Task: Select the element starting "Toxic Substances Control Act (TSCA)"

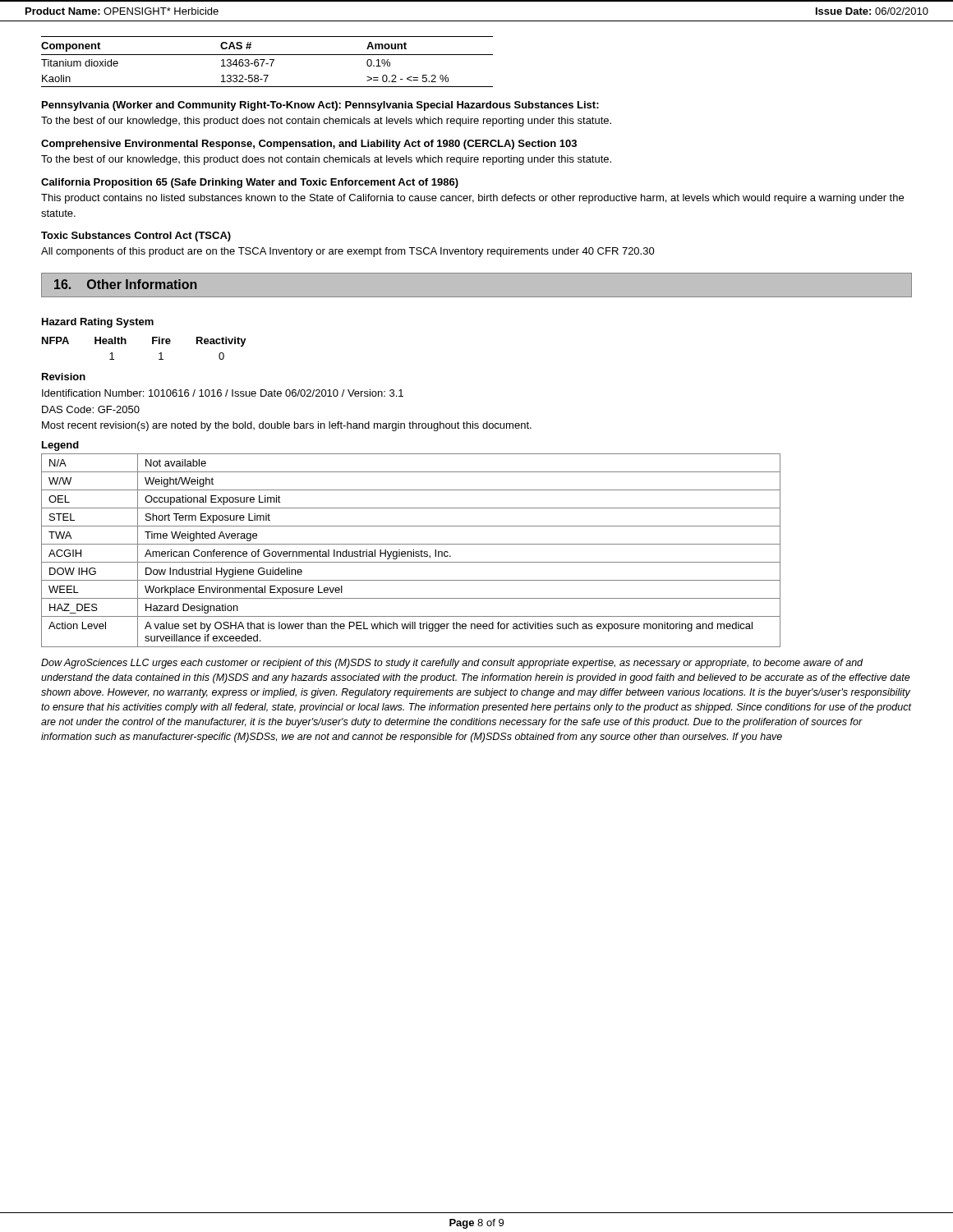Action: click(x=136, y=236)
